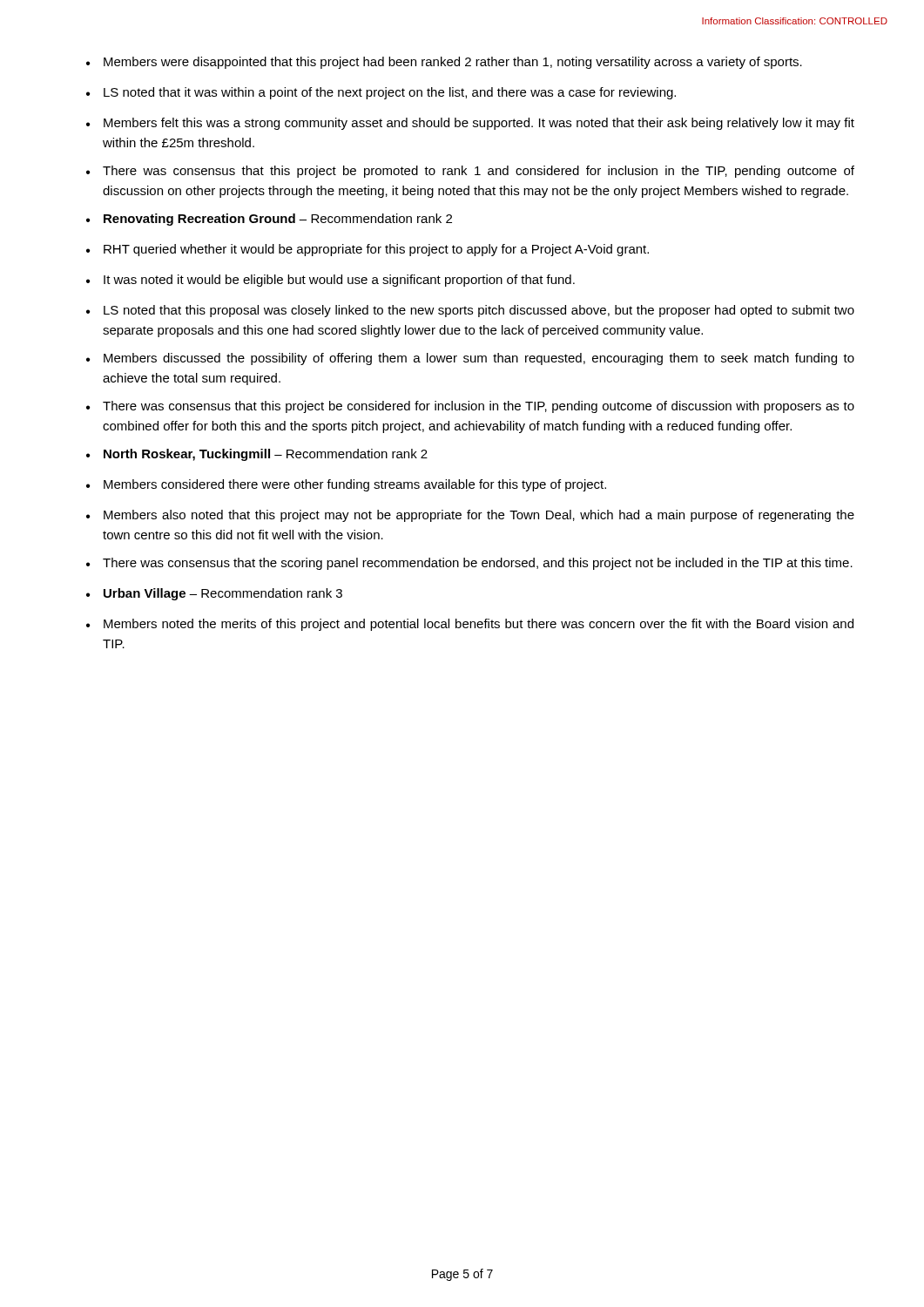Find the block on this page that starts "Members noted the merits of this project and"
The width and height of the screenshot is (924, 1307).
pyautogui.click(x=466, y=634)
